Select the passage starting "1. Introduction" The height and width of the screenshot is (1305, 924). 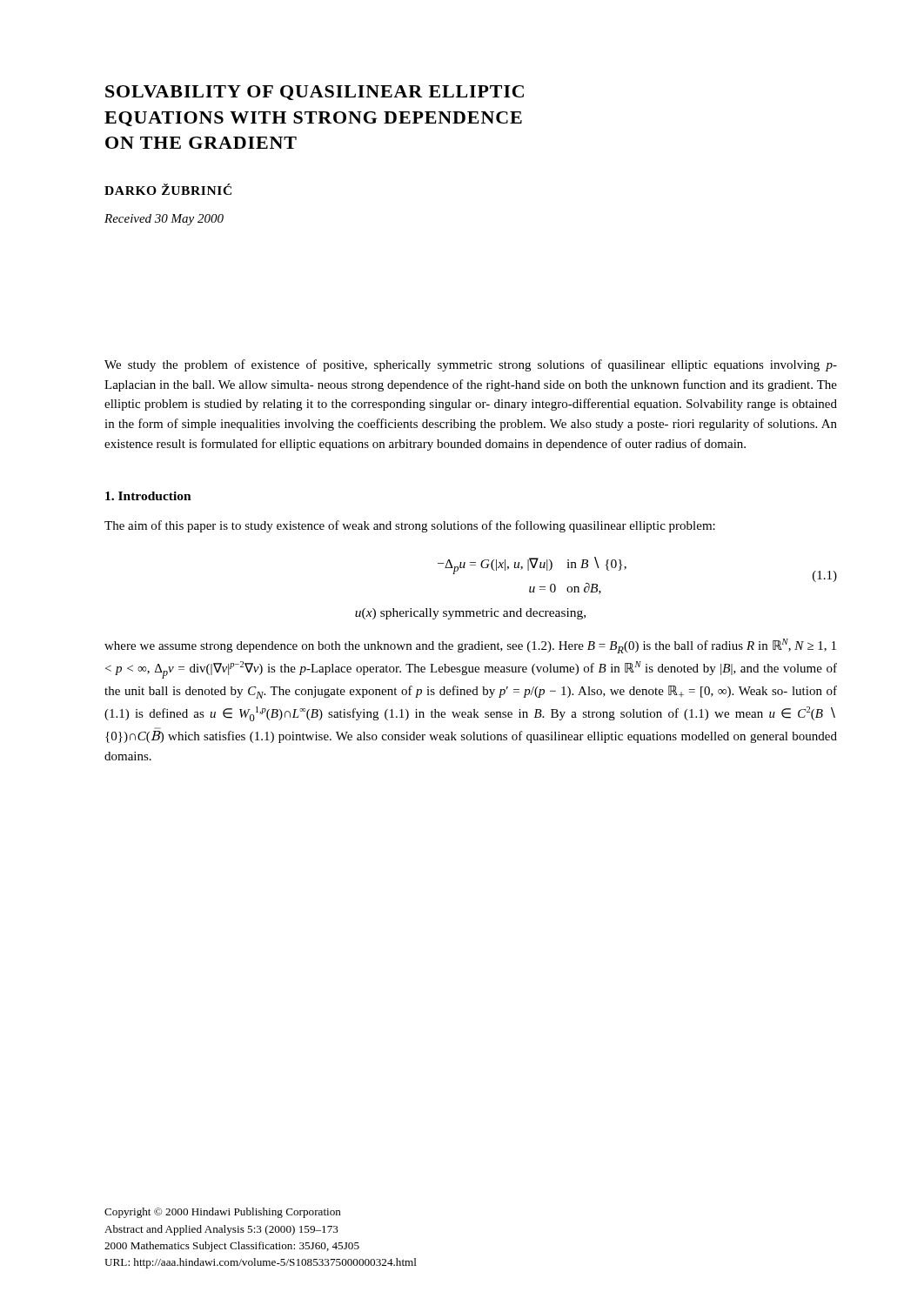[x=148, y=495]
